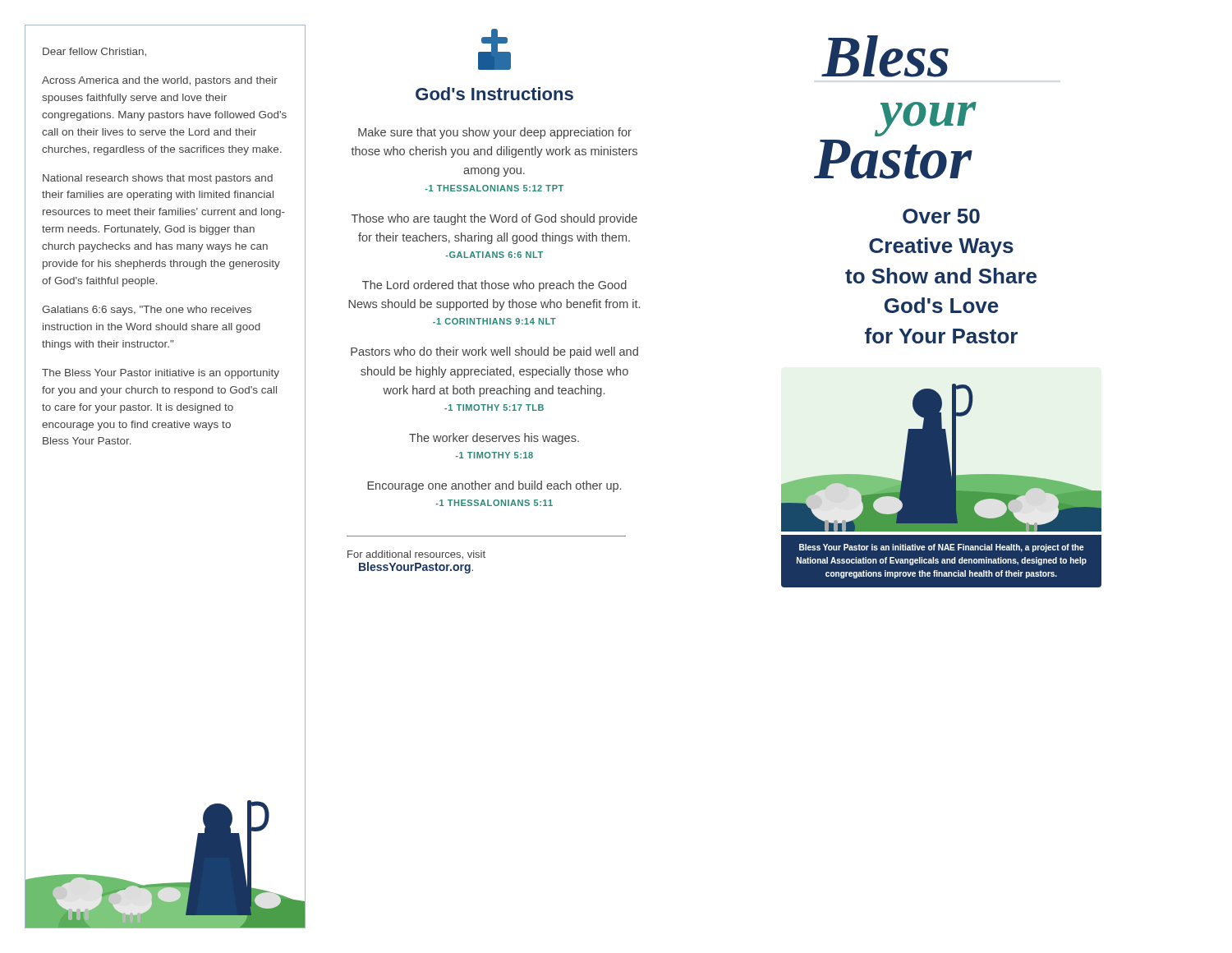Locate the text with the text "For additional resources, visit BlessYourPastor.org."
The height and width of the screenshot is (953, 1232).
(x=416, y=561)
